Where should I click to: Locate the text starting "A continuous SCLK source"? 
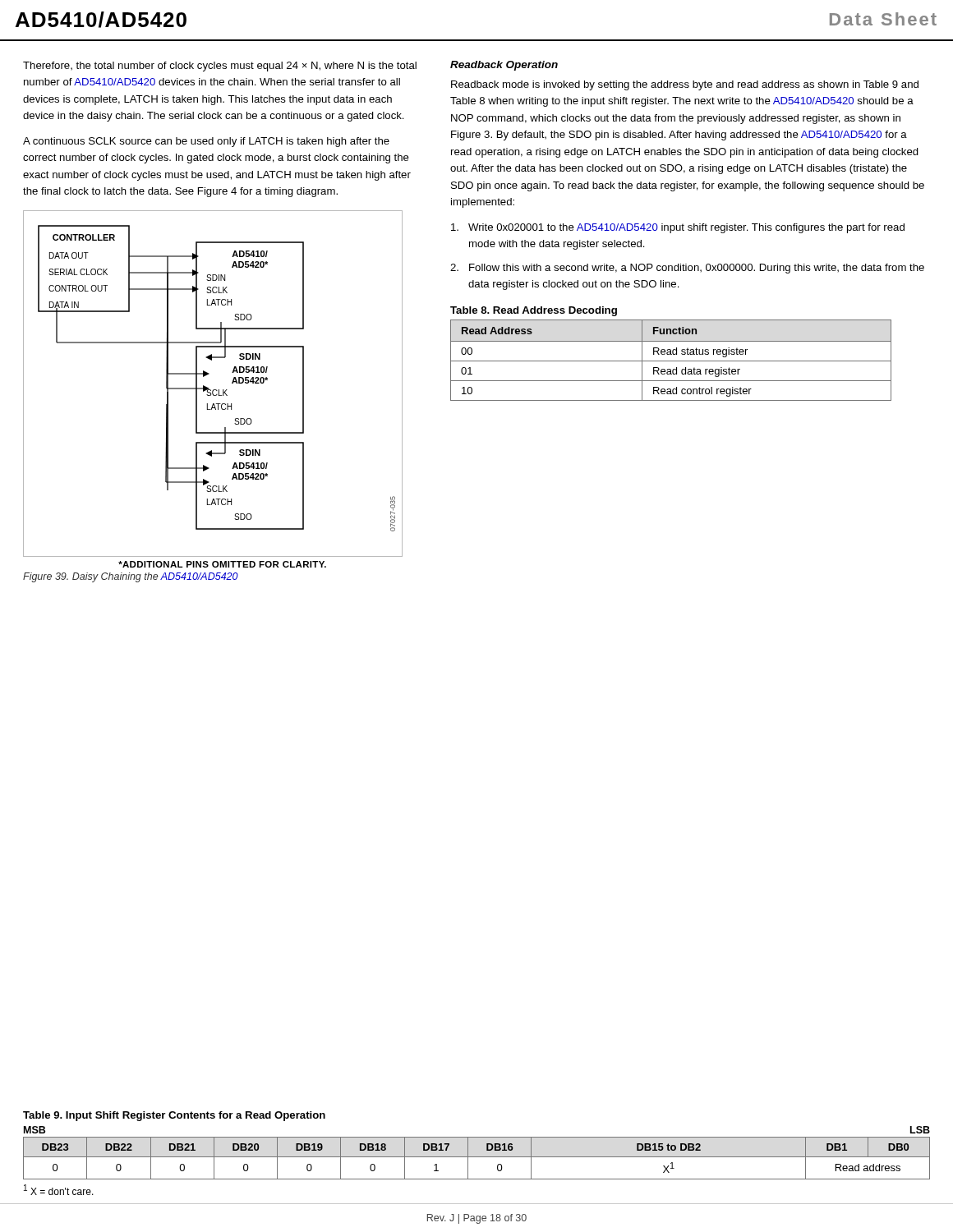[217, 166]
